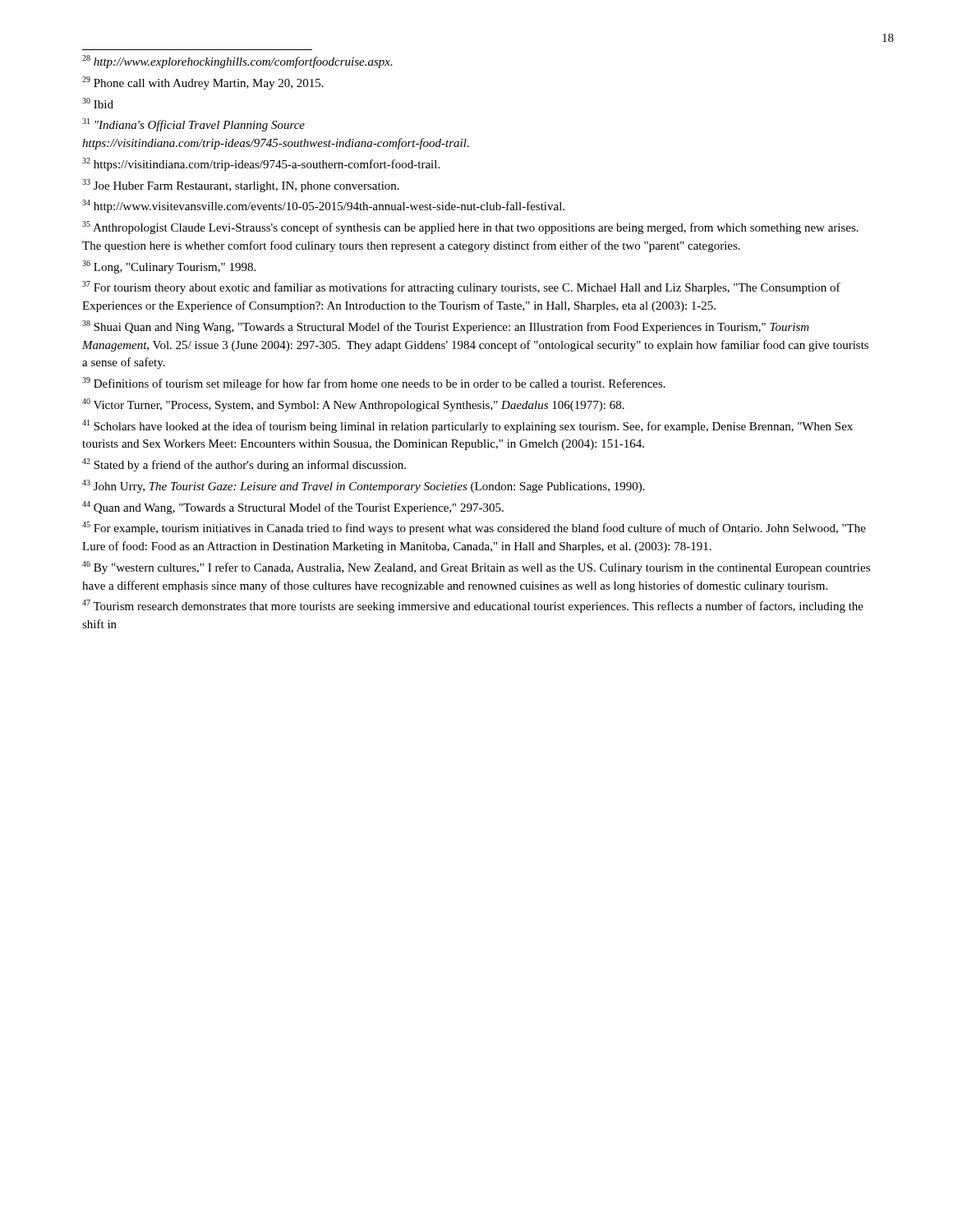
Task: Find the footnote that reads "47 Tourism research demonstrates"
Action: pyautogui.click(x=473, y=614)
